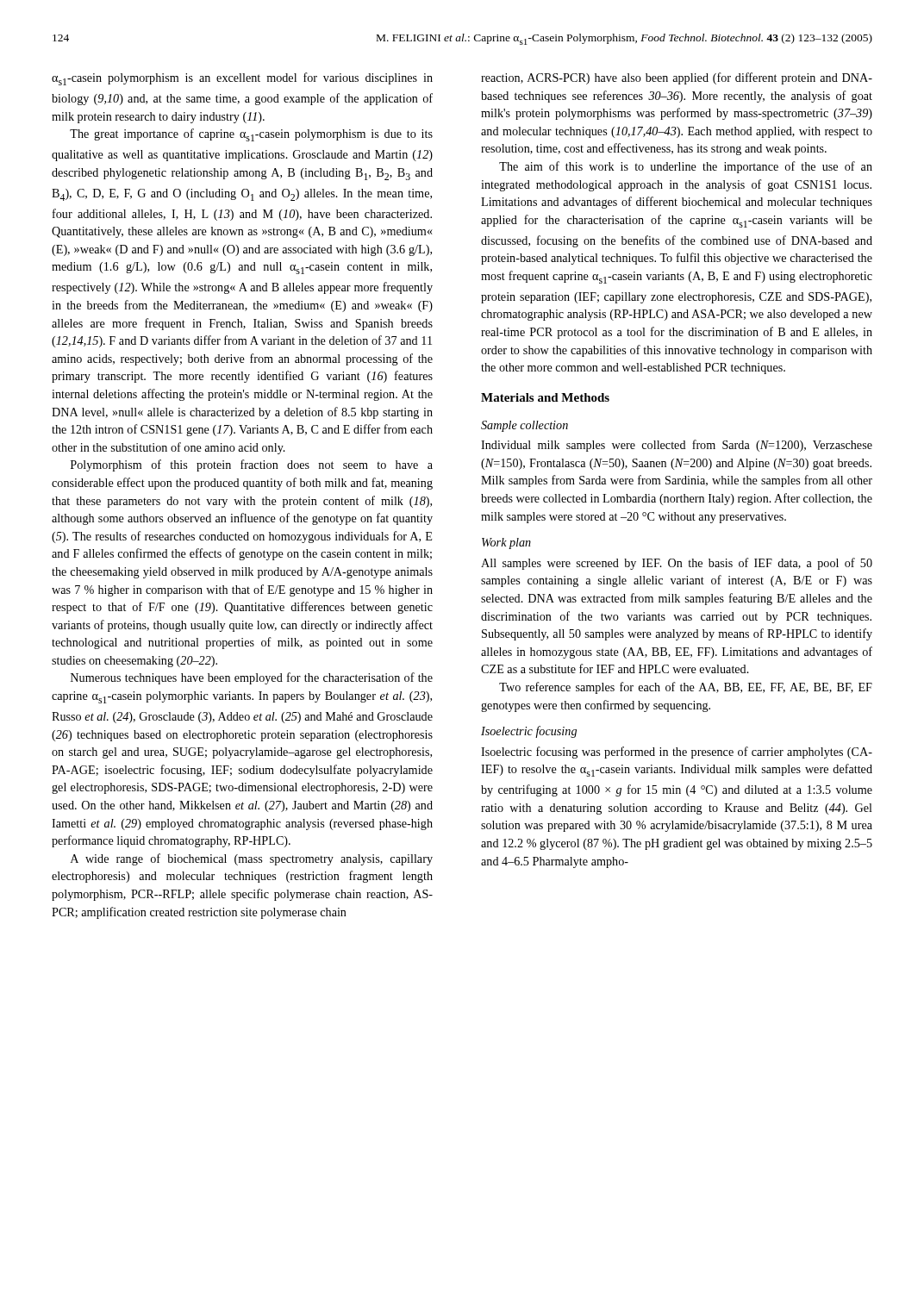This screenshot has width=924, height=1293.
Task: Click on the section header with the text "Materials and Methods"
Action: coord(545,397)
